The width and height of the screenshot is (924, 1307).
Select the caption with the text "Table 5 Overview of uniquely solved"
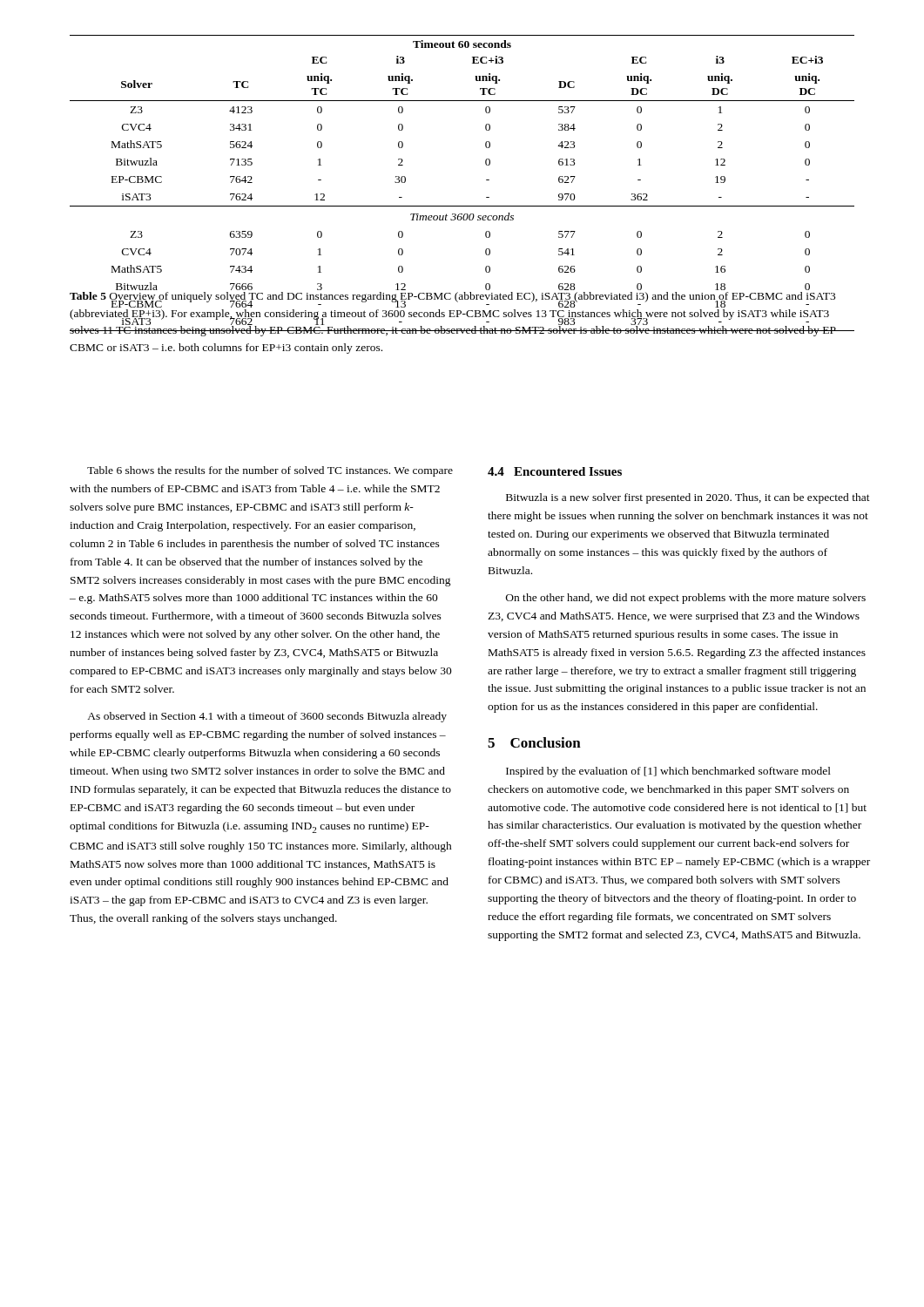(x=455, y=321)
